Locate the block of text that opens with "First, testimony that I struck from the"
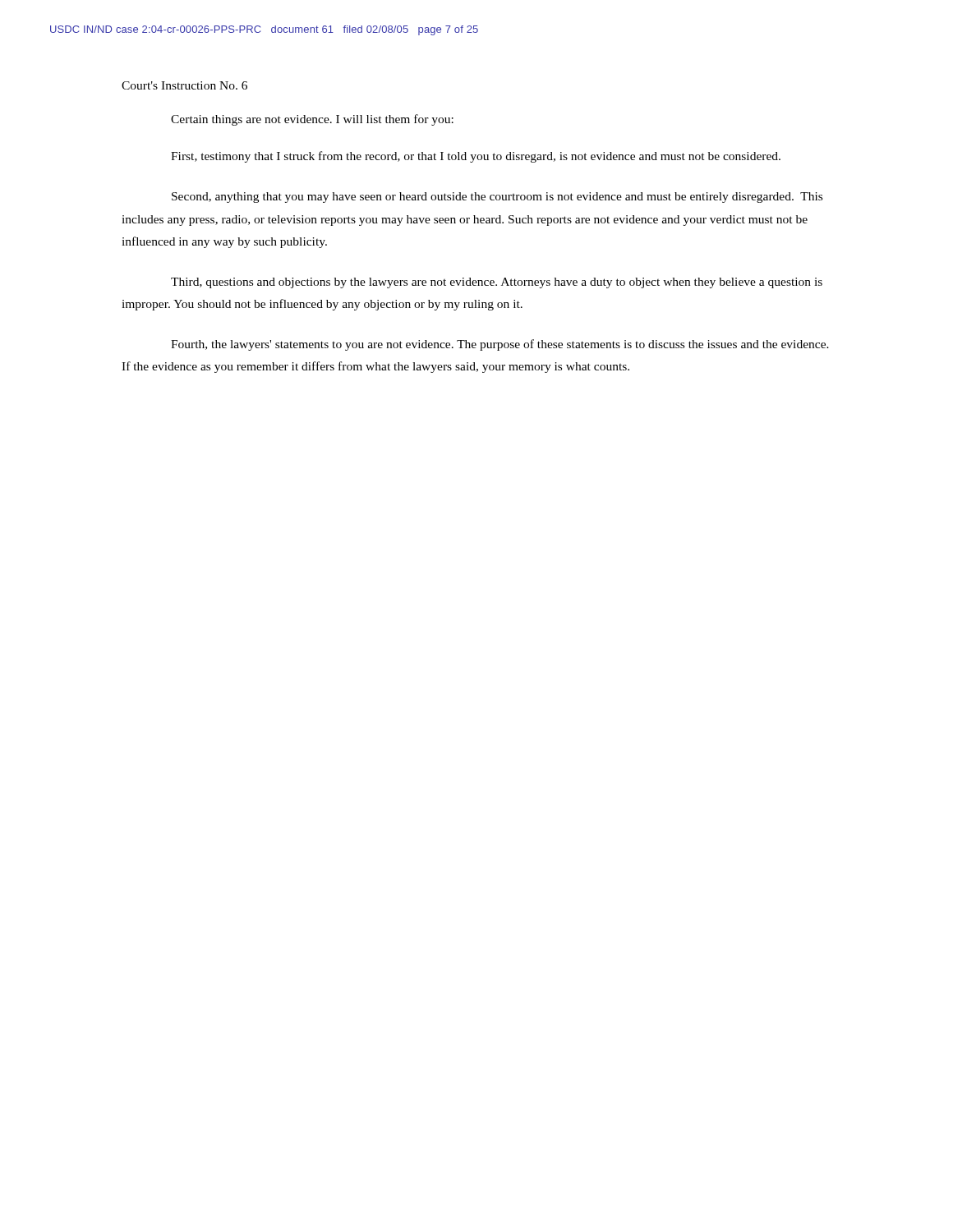 [x=476, y=156]
